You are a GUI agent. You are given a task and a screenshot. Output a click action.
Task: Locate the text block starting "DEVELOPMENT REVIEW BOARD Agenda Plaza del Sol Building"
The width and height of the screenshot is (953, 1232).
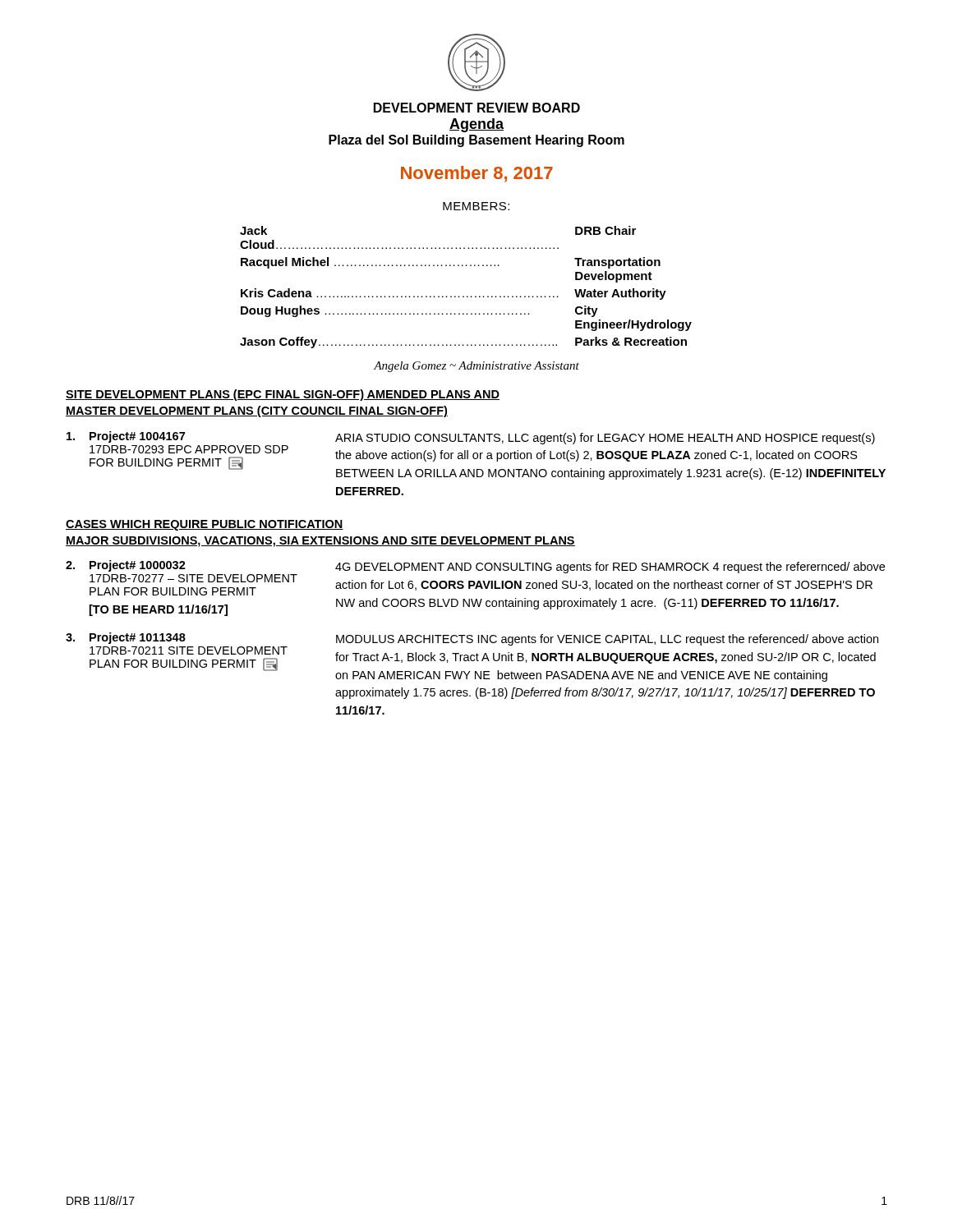click(476, 124)
